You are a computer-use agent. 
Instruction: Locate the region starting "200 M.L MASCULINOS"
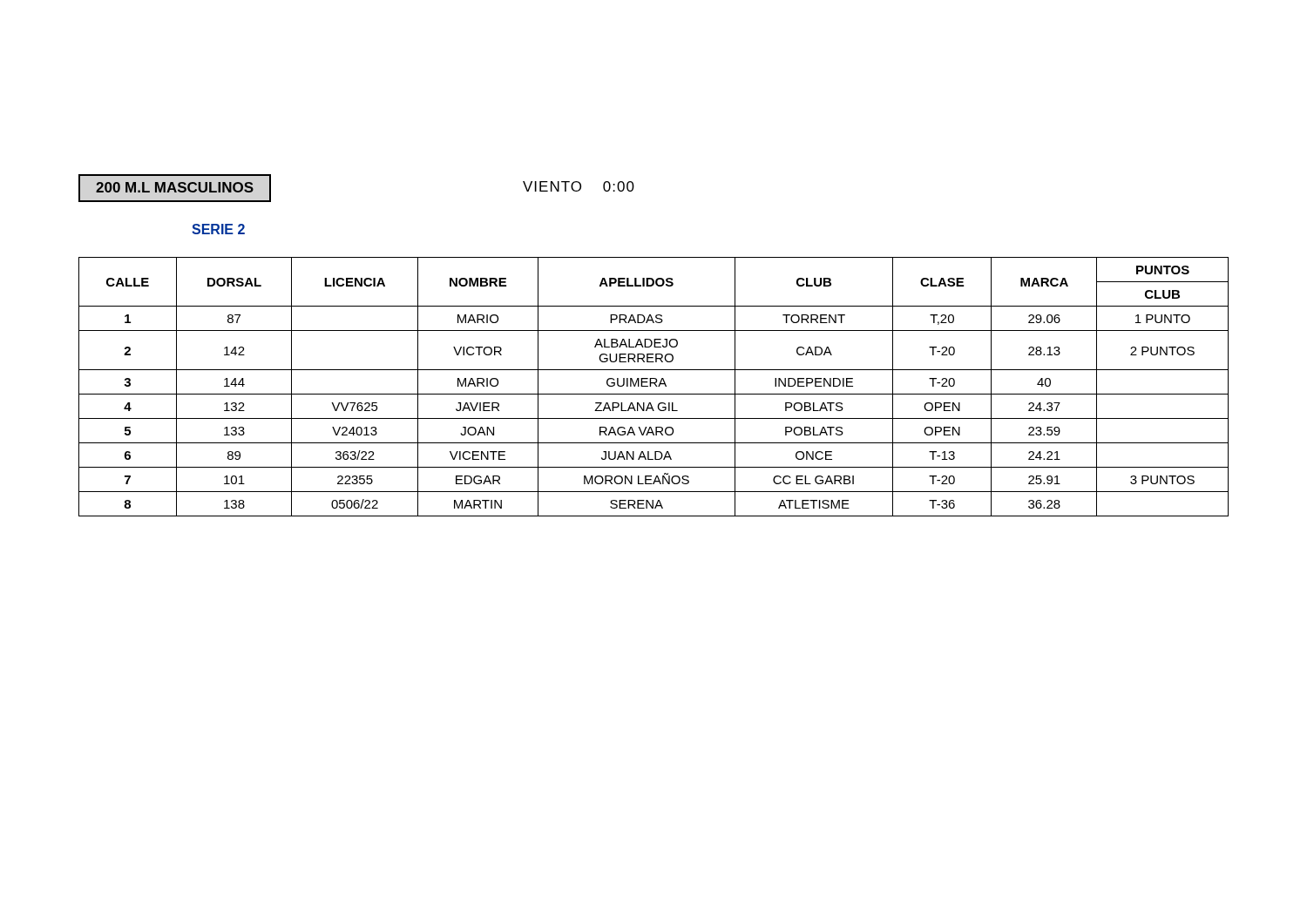click(x=175, y=188)
